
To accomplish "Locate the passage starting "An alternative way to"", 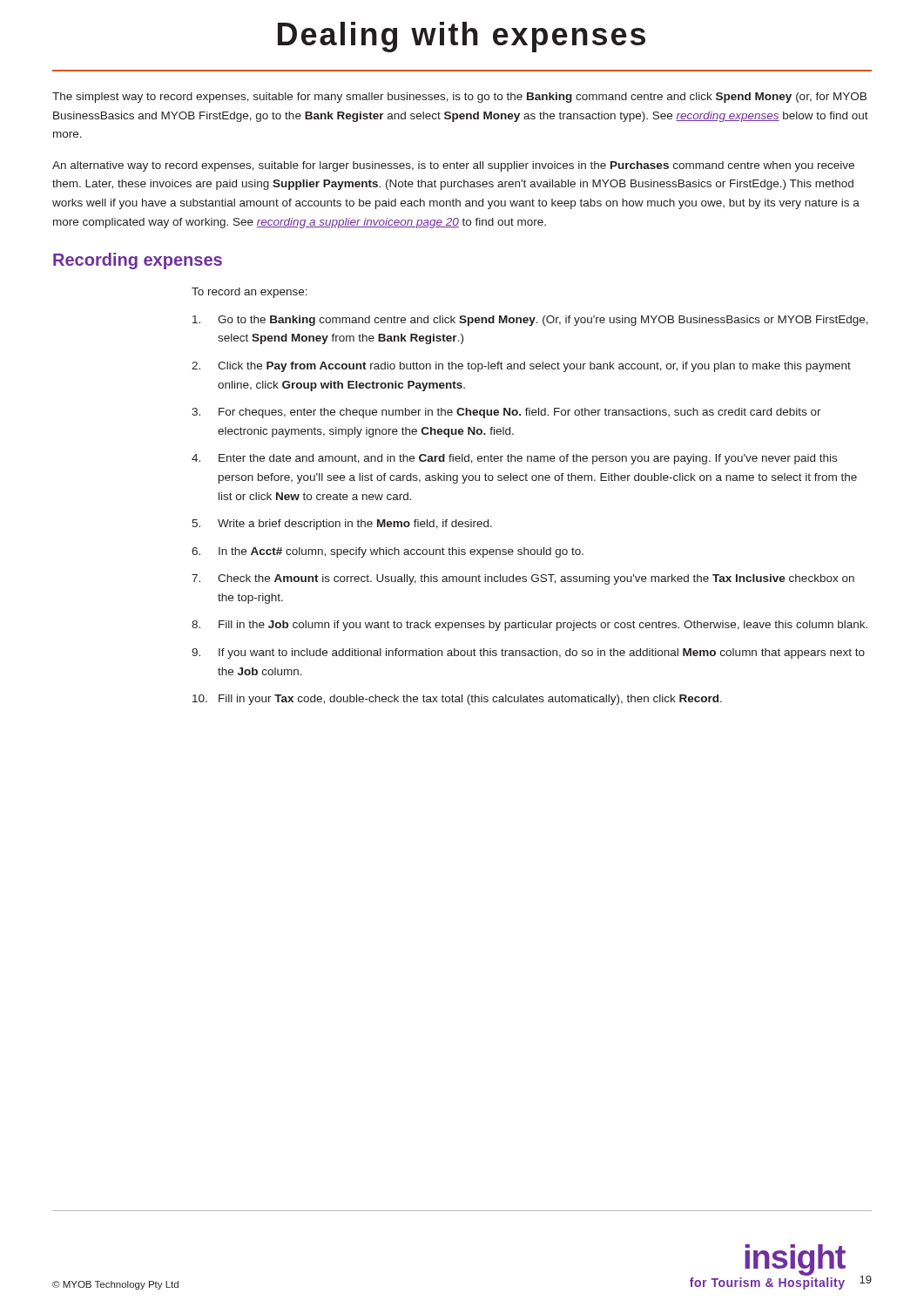I will [x=456, y=193].
